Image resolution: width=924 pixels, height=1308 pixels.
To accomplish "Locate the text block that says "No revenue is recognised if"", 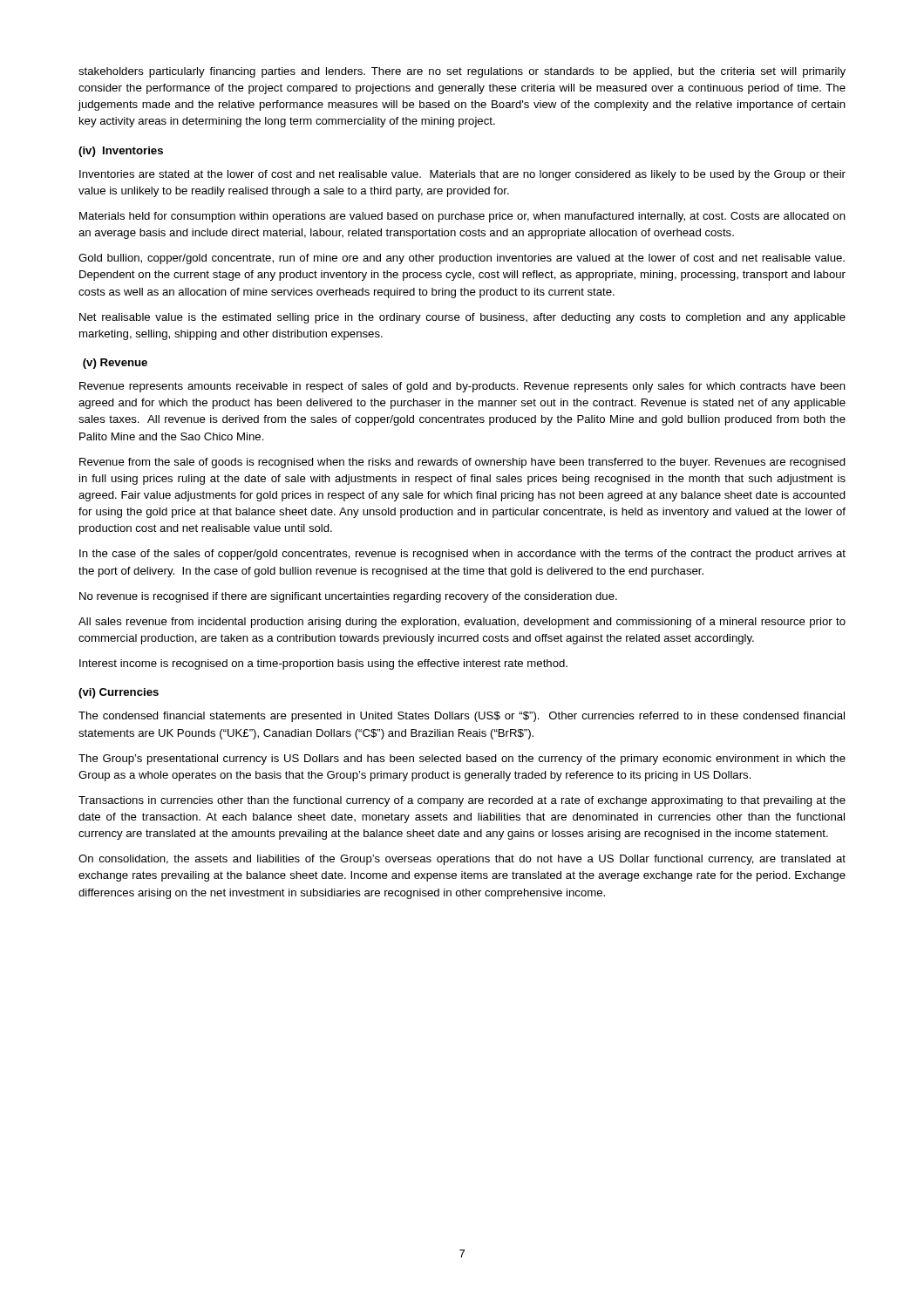I will pyautogui.click(x=348, y=596).
